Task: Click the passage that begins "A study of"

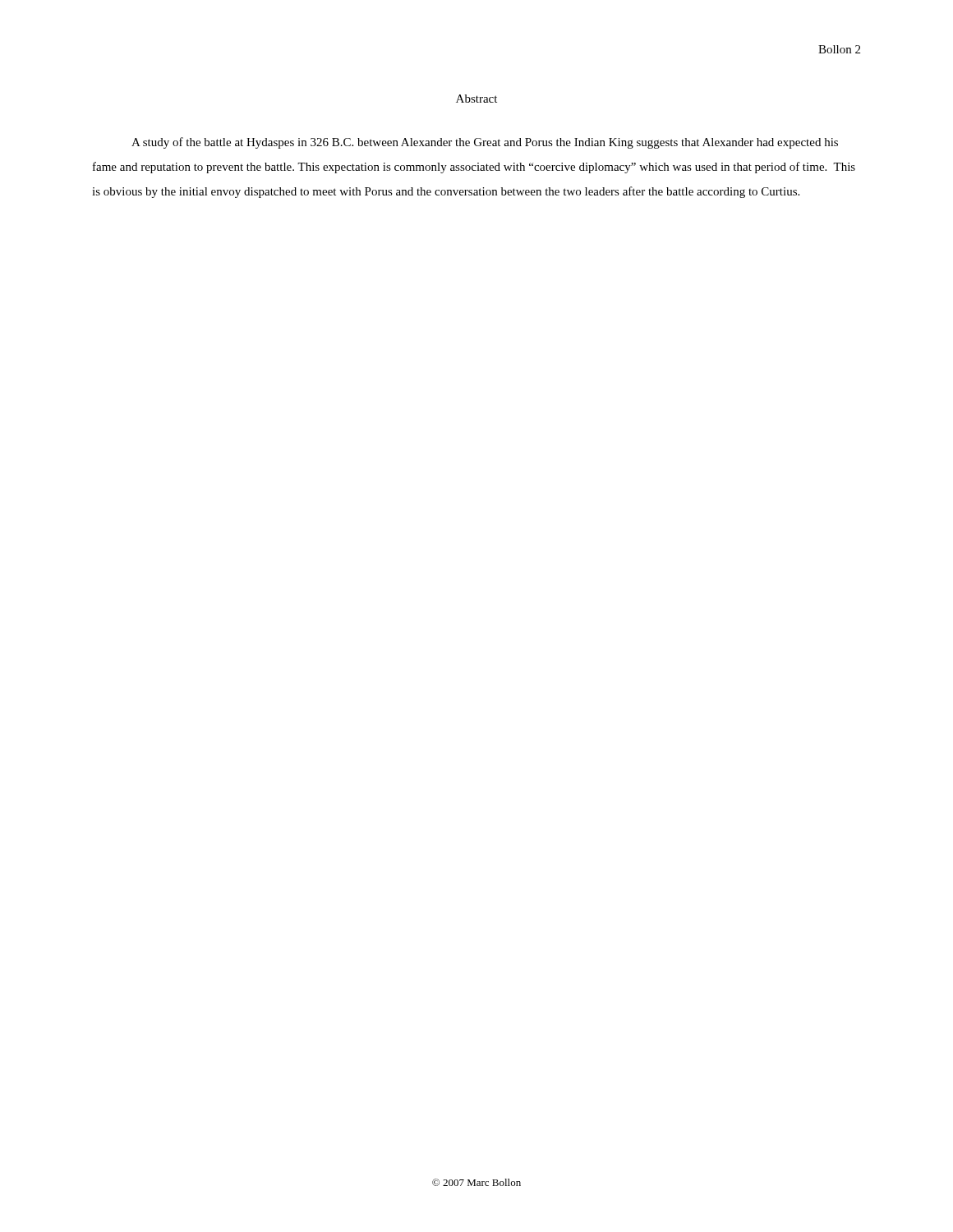Action: click(x=476, y=167)
